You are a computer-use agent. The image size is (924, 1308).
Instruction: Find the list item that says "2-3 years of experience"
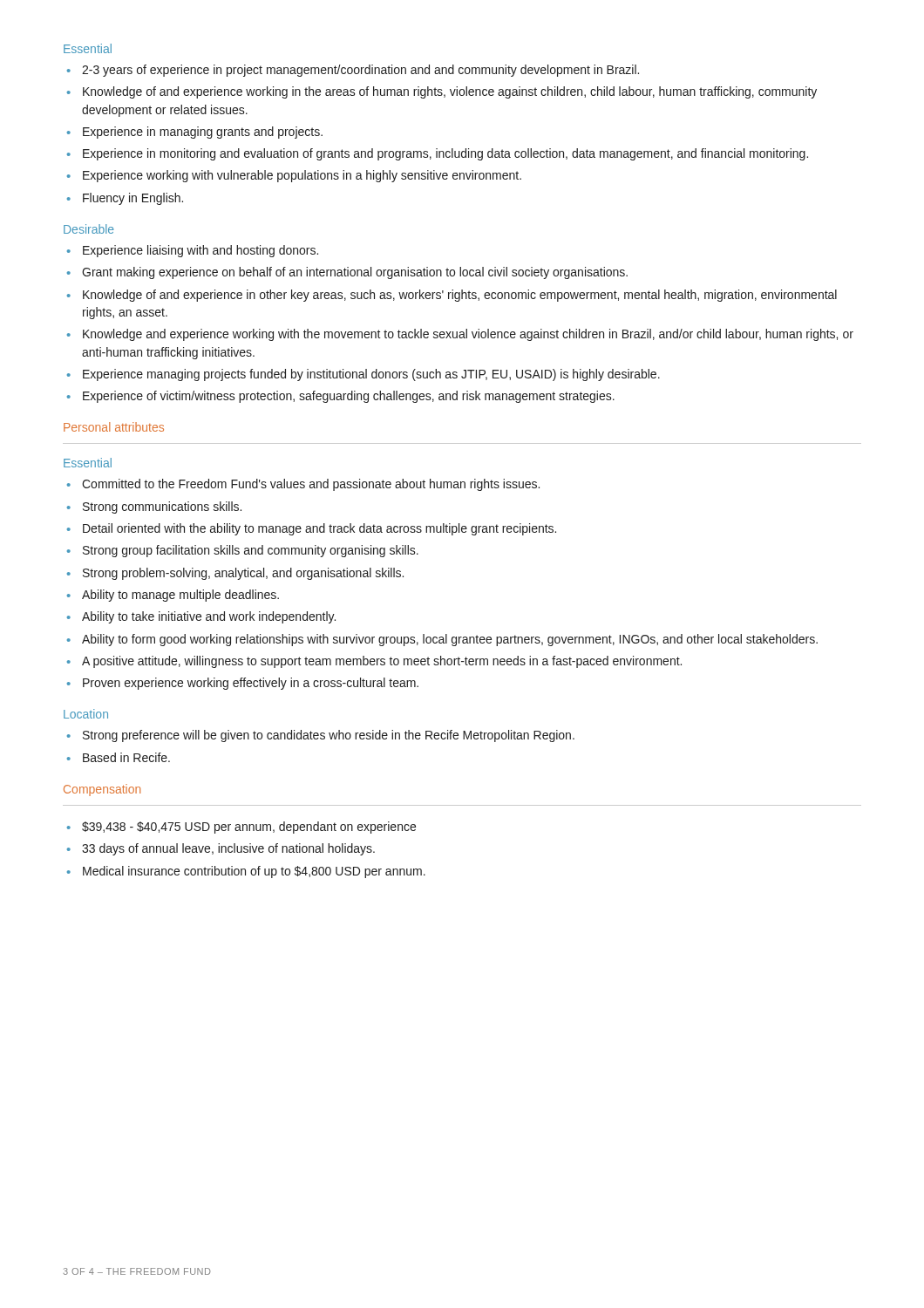[361, 70]
